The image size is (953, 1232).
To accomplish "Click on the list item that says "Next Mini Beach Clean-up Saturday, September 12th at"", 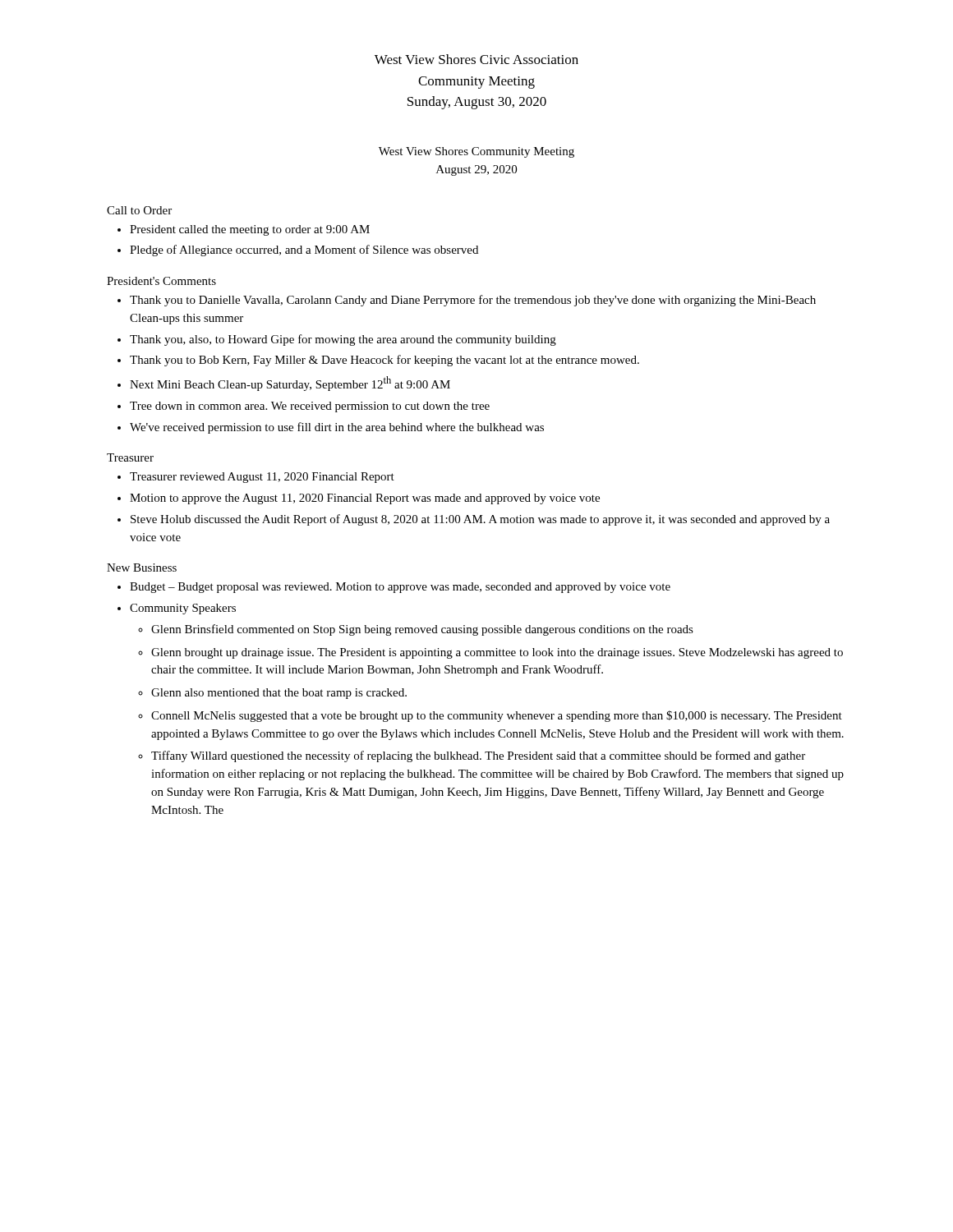I will tap(290, 383).
